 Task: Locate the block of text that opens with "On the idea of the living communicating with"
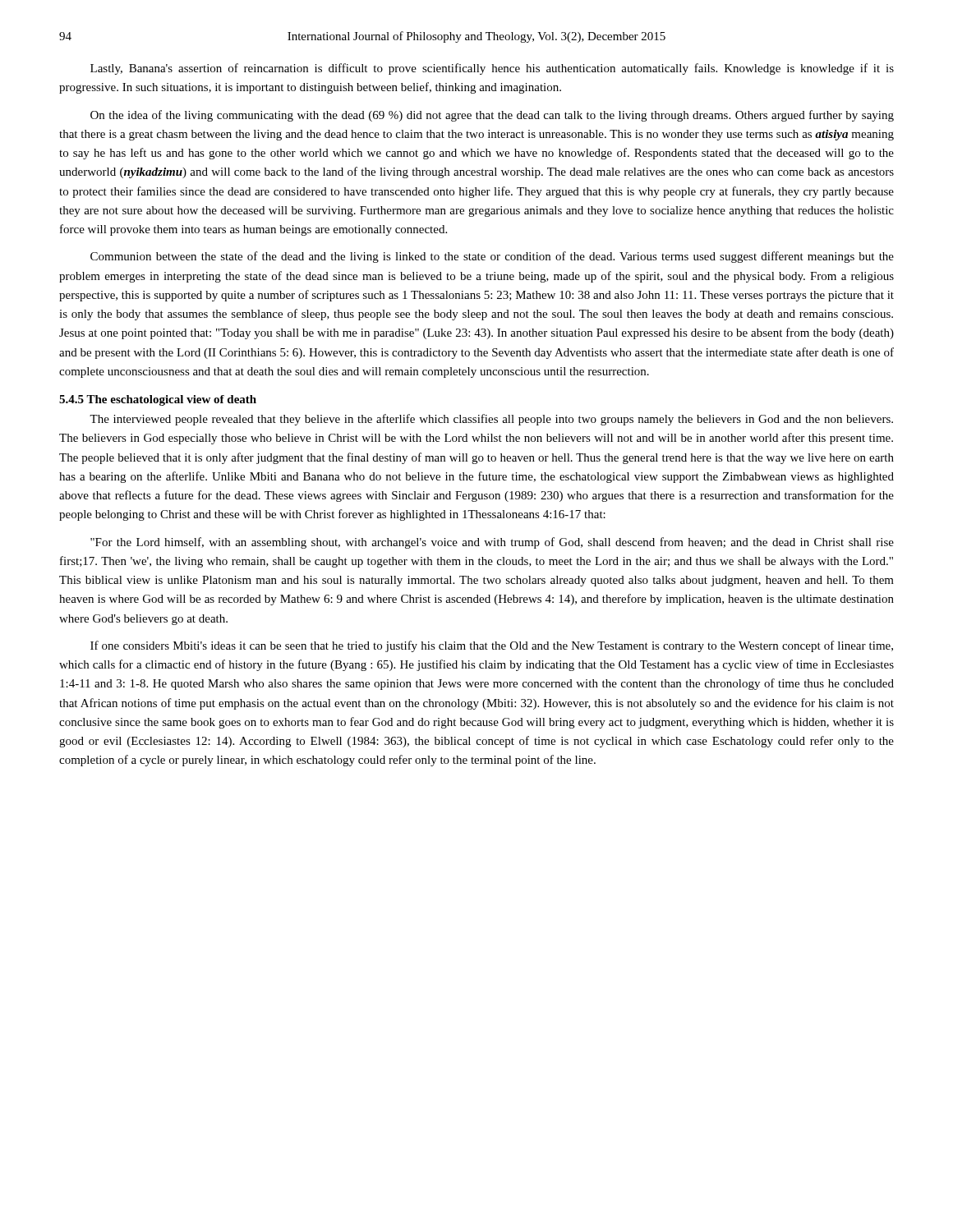(x=476, y=172)
